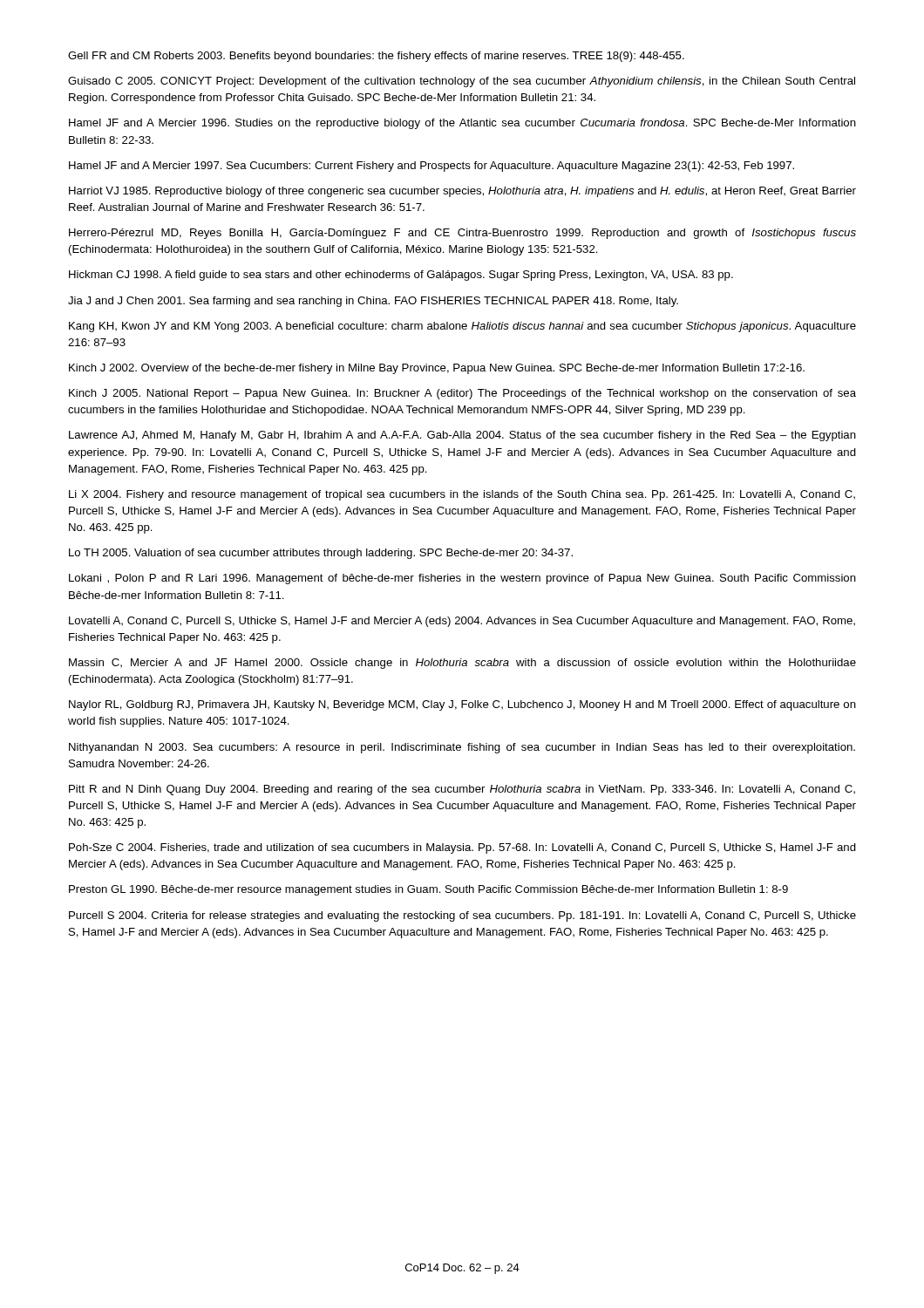Find the text block that reads "Lo TH 2005."
This screenshot has height=1308, width=924.
coord(321,553)
